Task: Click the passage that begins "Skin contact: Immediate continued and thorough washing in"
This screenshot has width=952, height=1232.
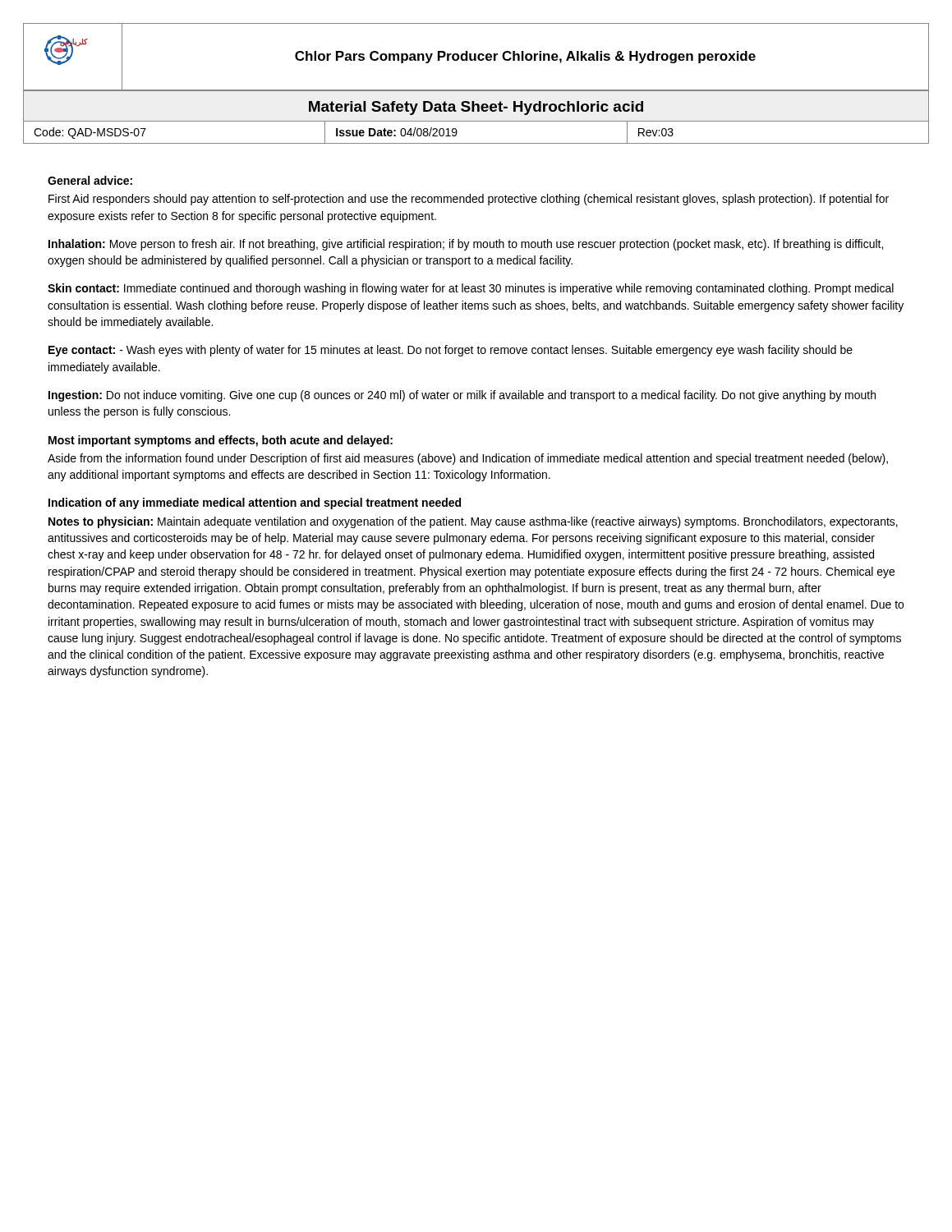Action: point(476,305)
